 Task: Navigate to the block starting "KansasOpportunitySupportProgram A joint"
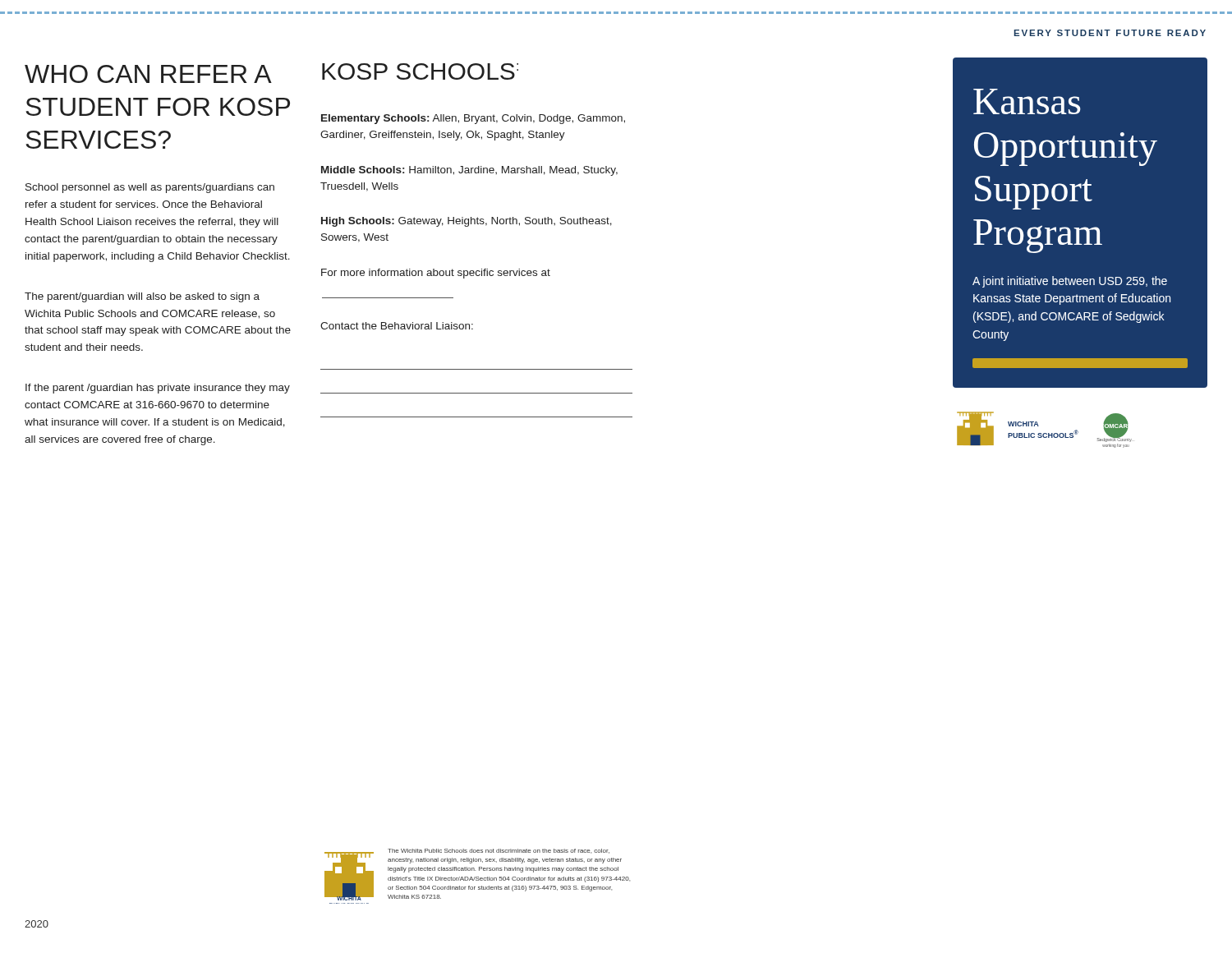1080,223
